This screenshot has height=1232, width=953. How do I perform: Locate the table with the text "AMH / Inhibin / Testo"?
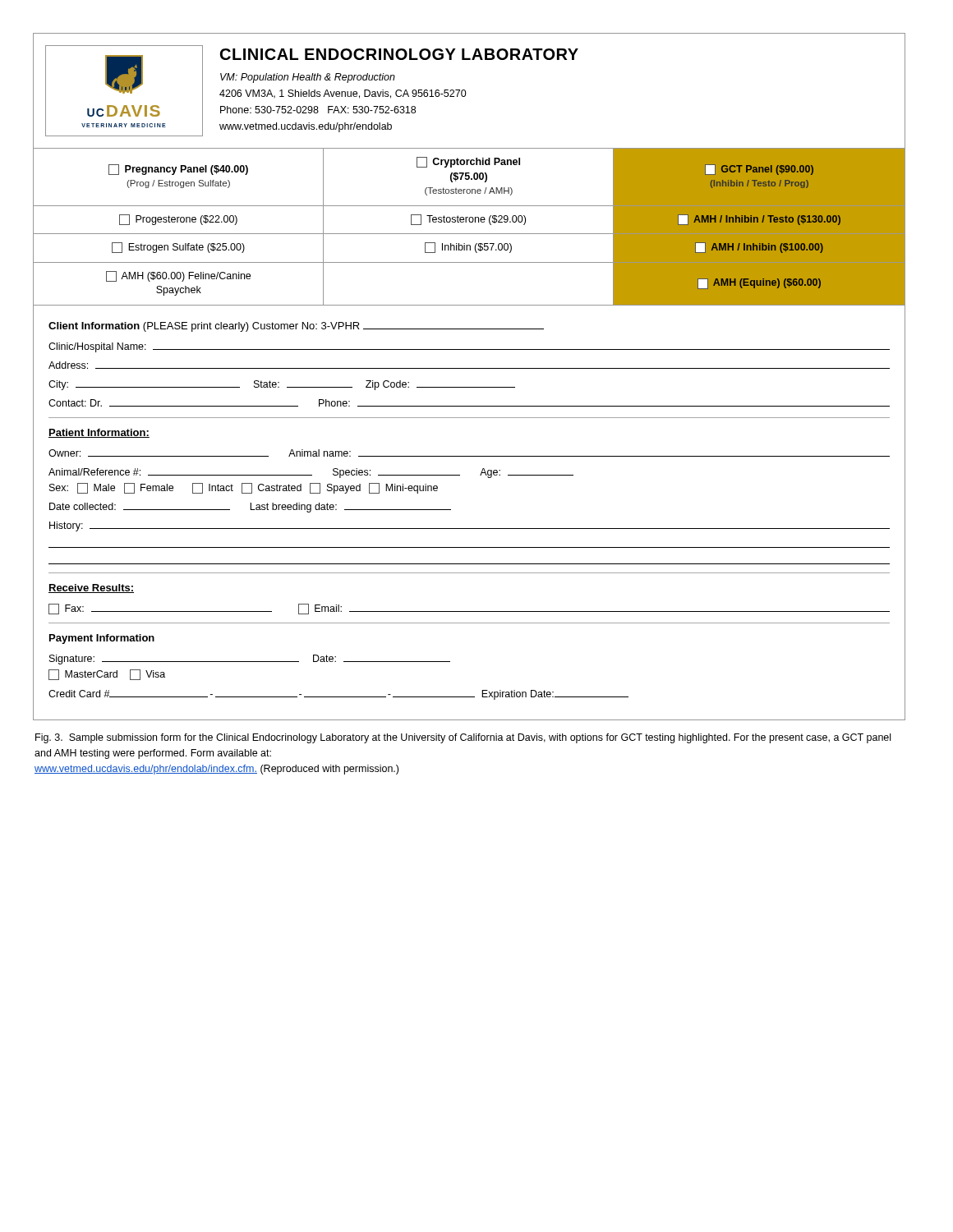tap(469, 227)
